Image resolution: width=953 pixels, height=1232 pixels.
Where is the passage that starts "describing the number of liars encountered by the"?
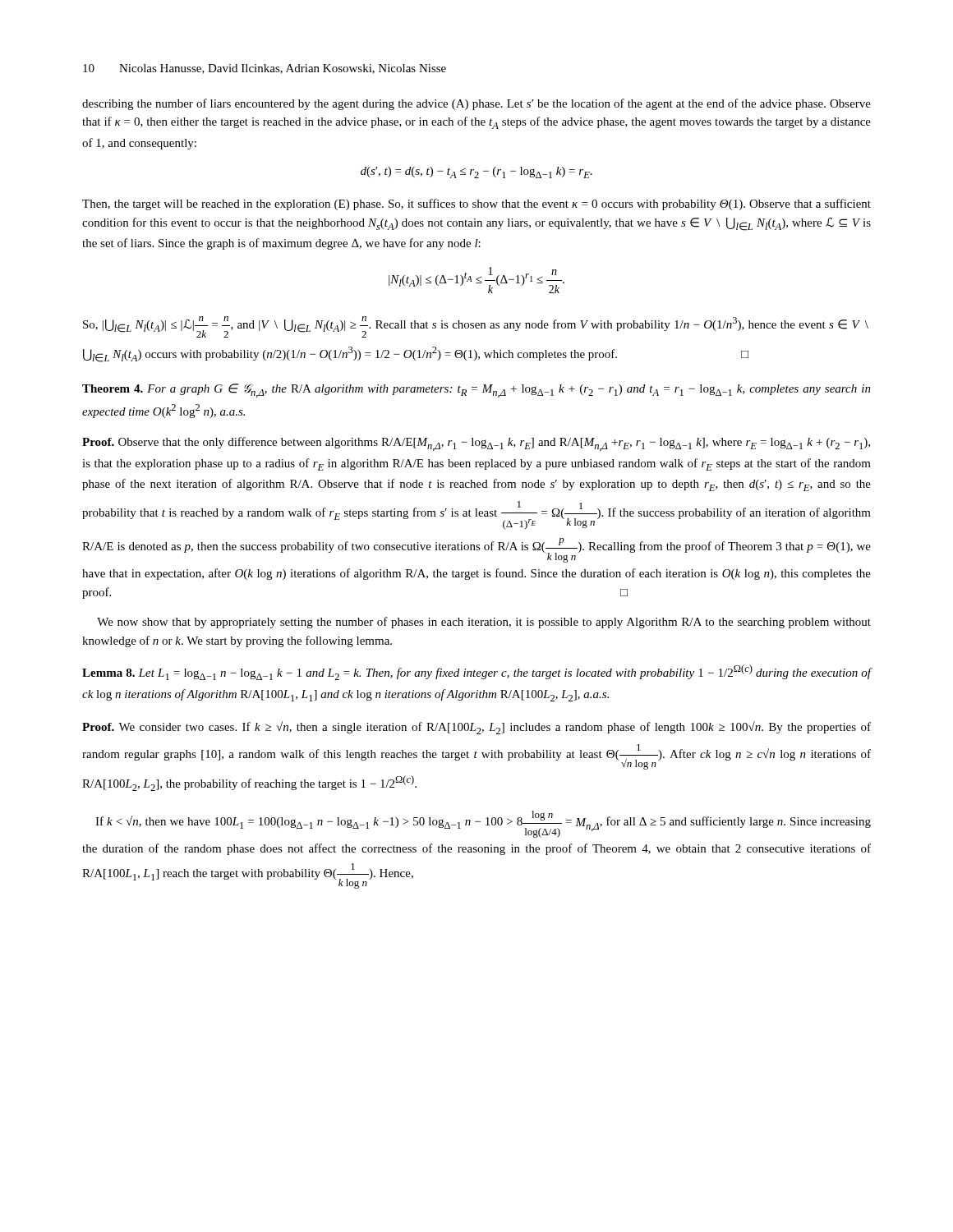pos(476,123)
